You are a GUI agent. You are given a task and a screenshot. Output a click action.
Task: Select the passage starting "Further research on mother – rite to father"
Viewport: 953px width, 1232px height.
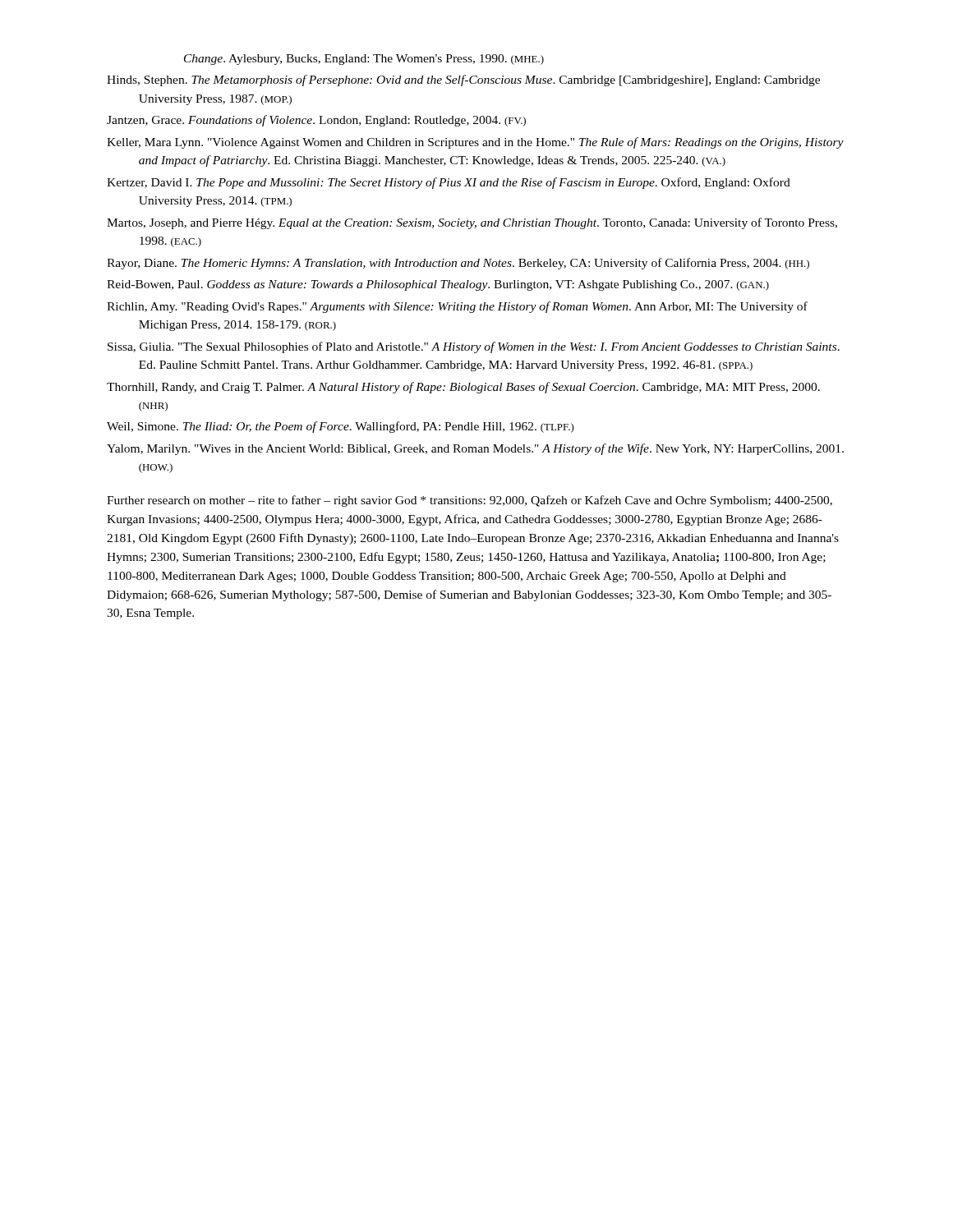click(x=473, y=556)
